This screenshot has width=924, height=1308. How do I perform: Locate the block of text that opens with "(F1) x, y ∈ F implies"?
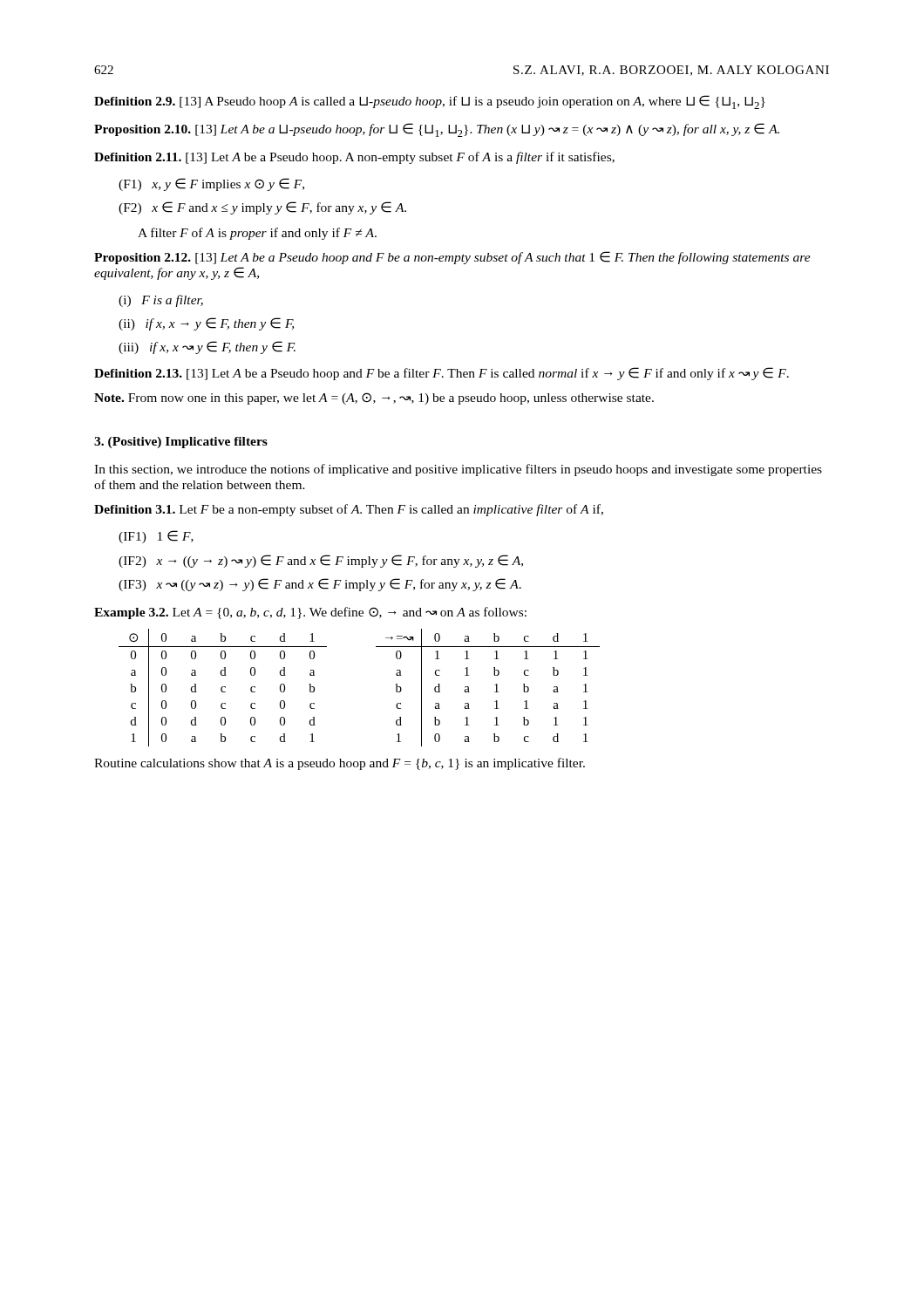click(212, 184)
